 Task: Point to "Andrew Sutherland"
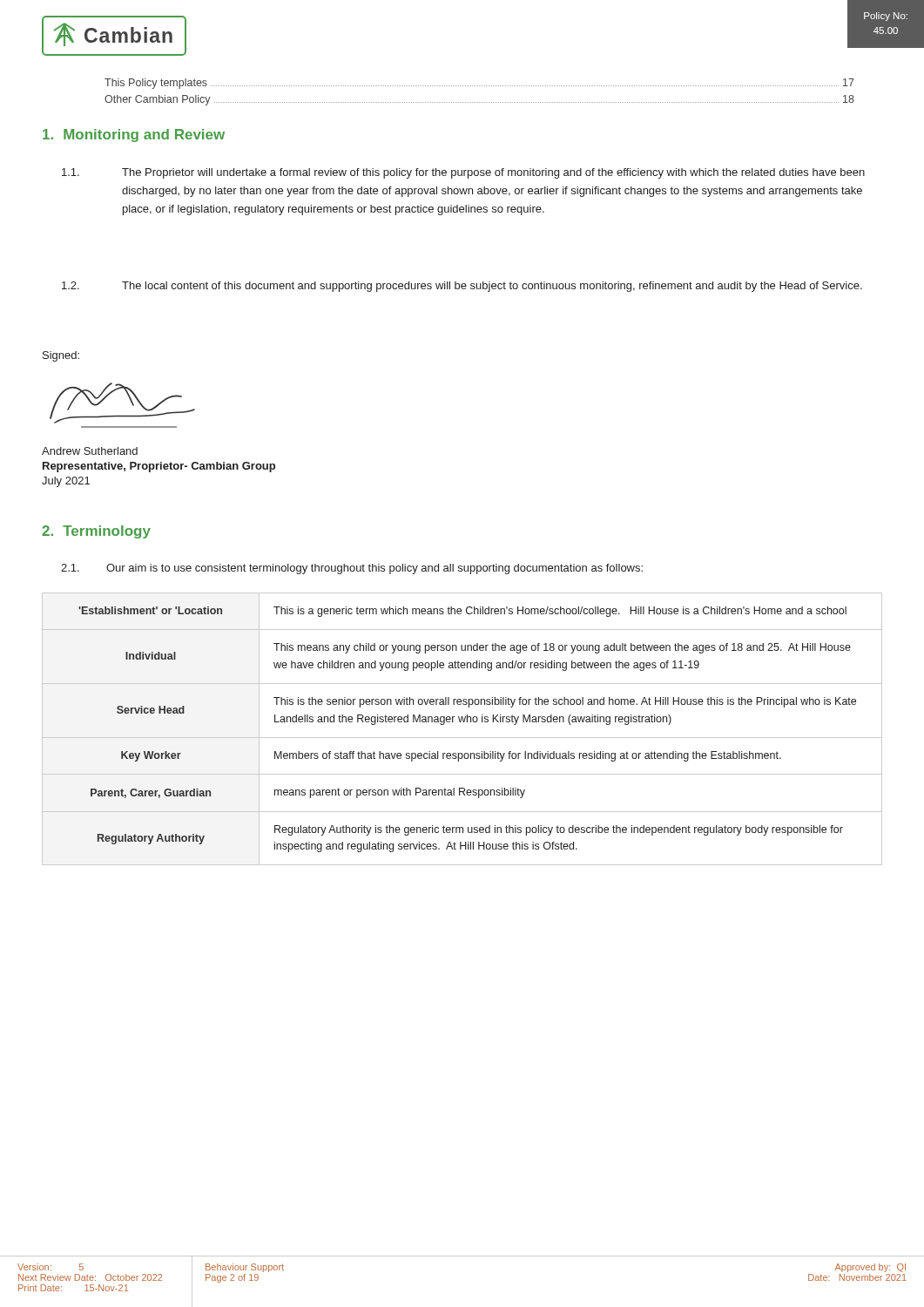pos(90,451)
